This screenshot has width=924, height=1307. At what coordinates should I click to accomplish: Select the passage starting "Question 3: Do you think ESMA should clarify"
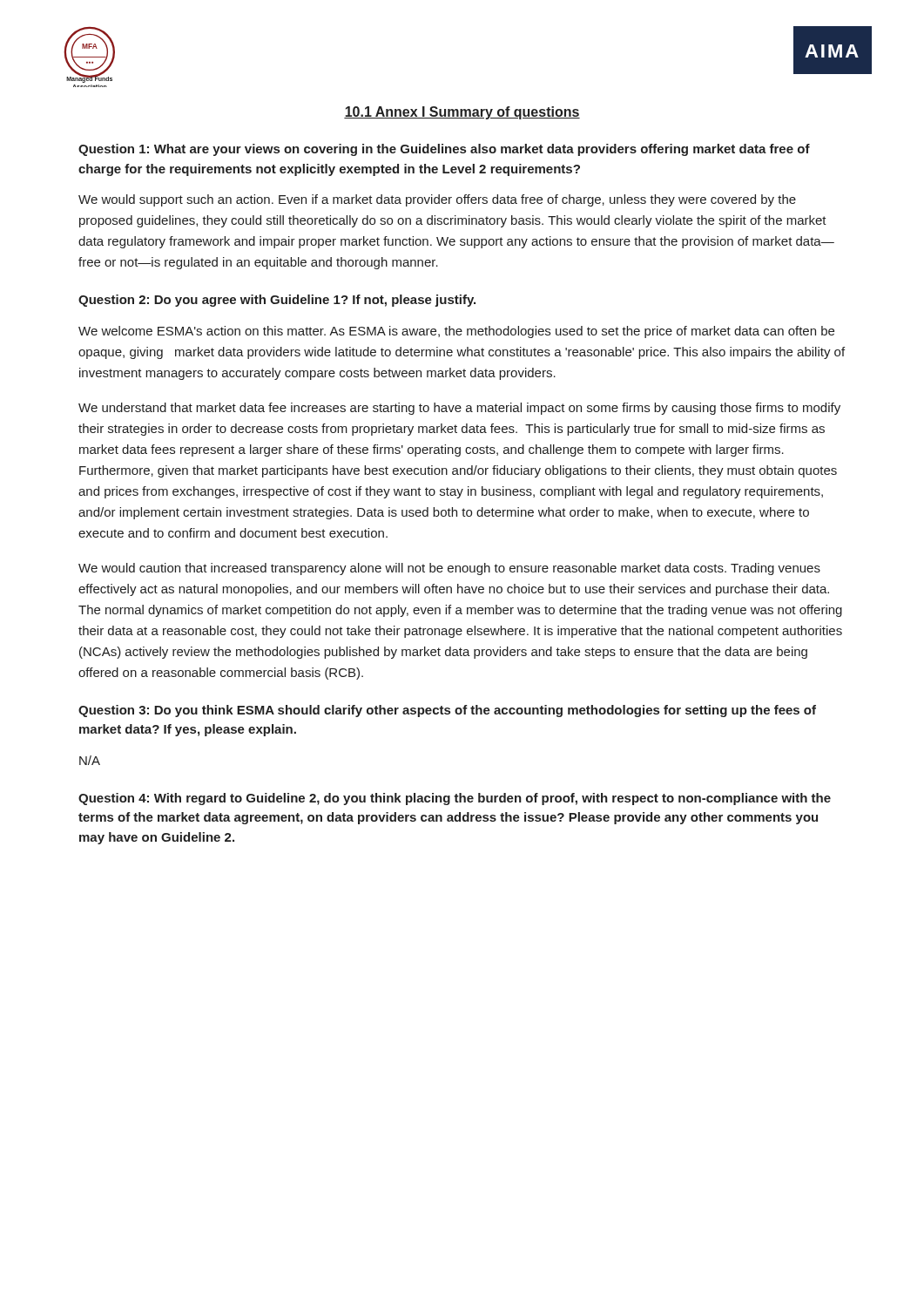(x=447, y=719)
